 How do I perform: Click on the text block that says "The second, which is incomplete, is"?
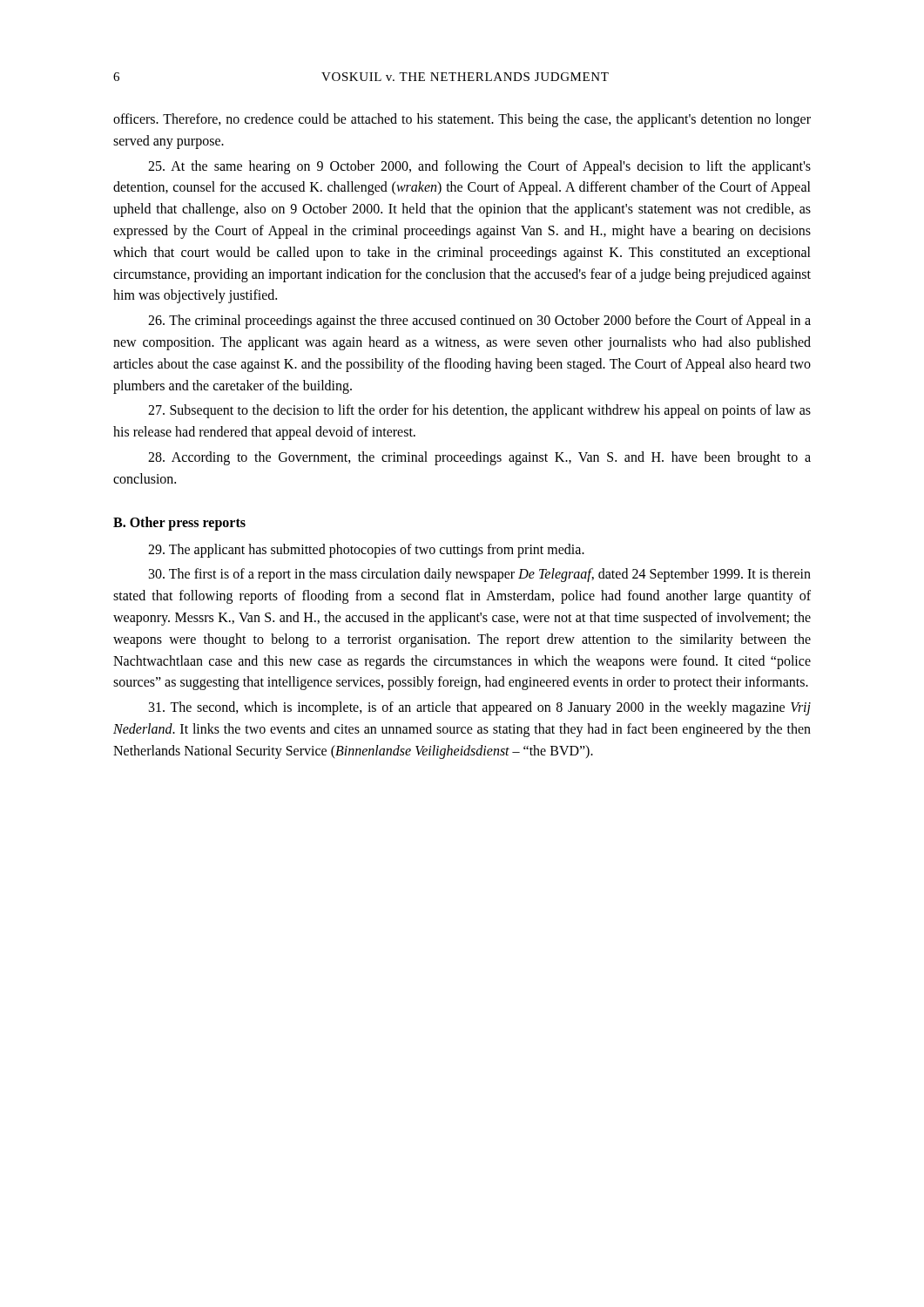pyautogui.click(x=462, y=730)
